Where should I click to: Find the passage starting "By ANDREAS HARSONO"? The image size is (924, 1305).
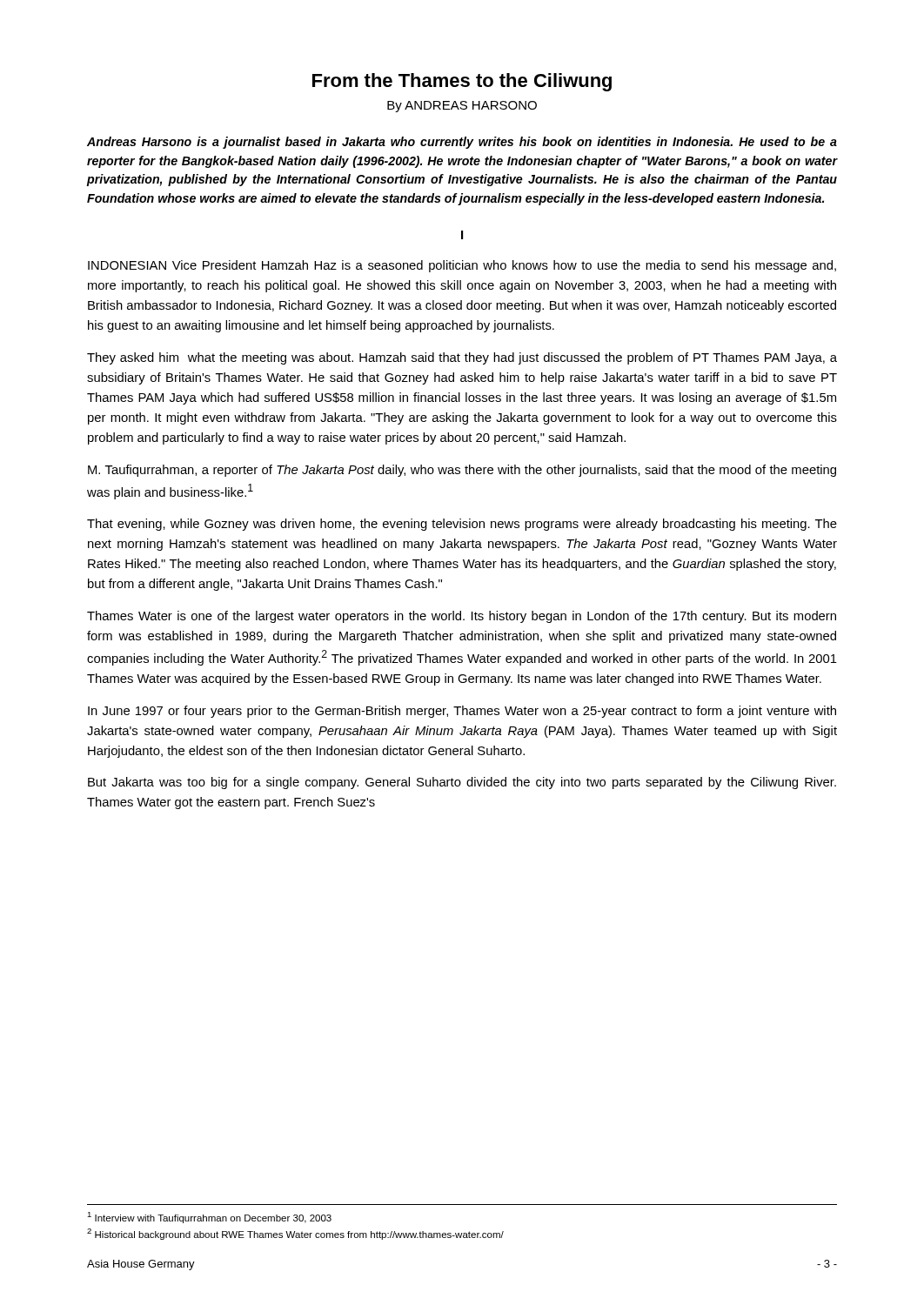pyautogui.click(x=462, y=105)
